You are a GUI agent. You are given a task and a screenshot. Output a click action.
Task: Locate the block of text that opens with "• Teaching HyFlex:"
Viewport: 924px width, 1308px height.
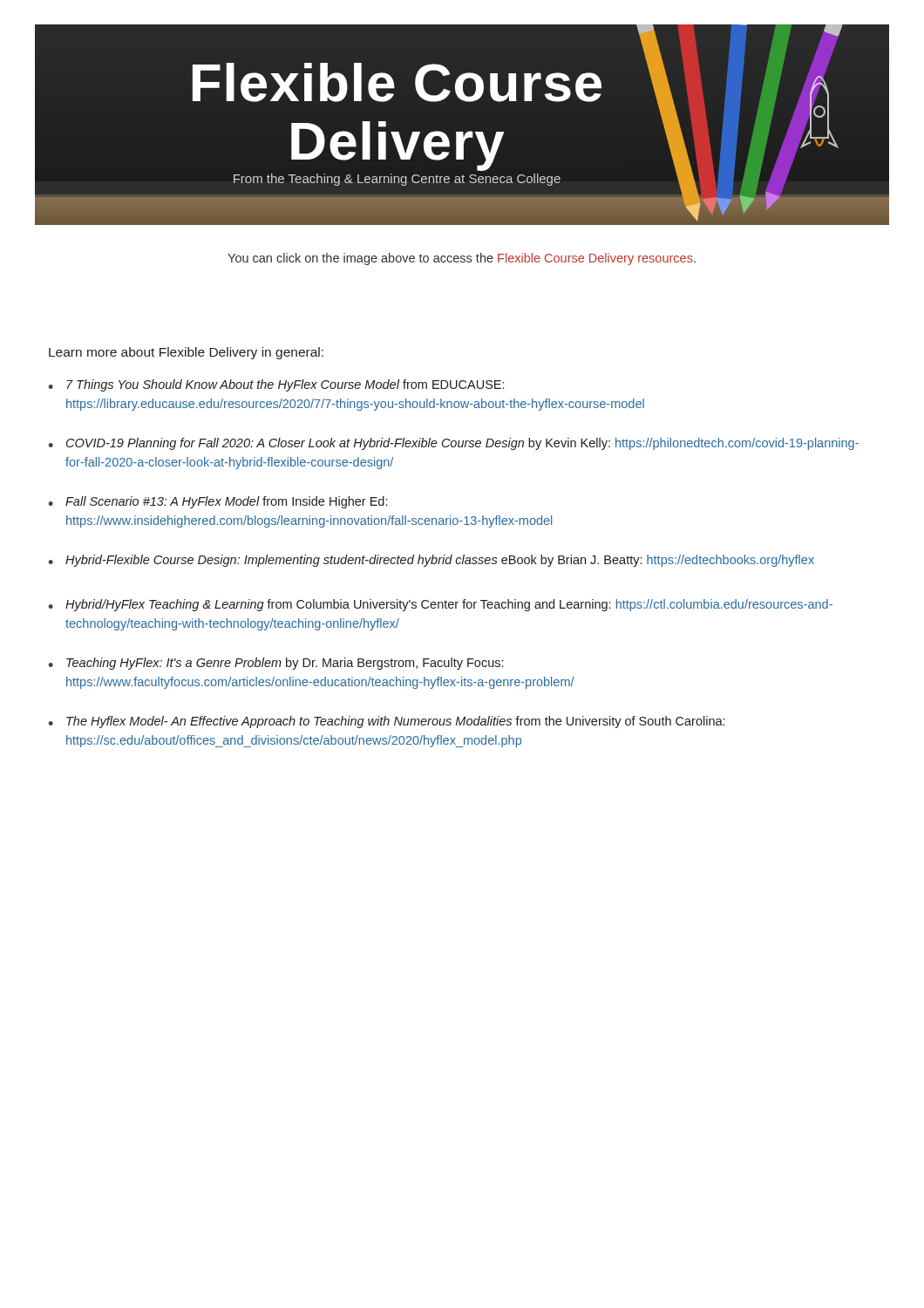[x=458, y=672]
